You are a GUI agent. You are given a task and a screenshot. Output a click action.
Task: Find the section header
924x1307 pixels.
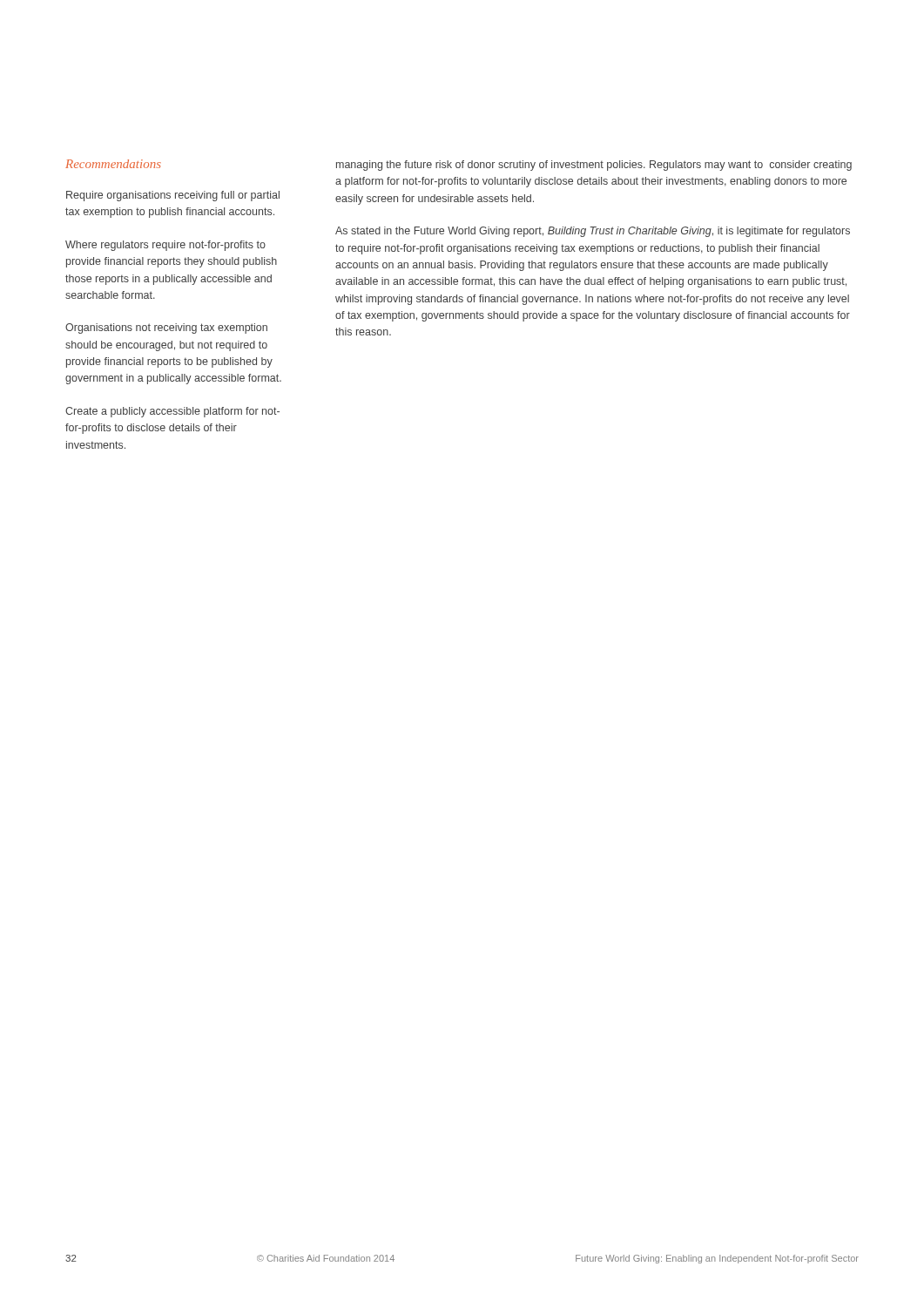pyautogui.click(x=174, y=164)
